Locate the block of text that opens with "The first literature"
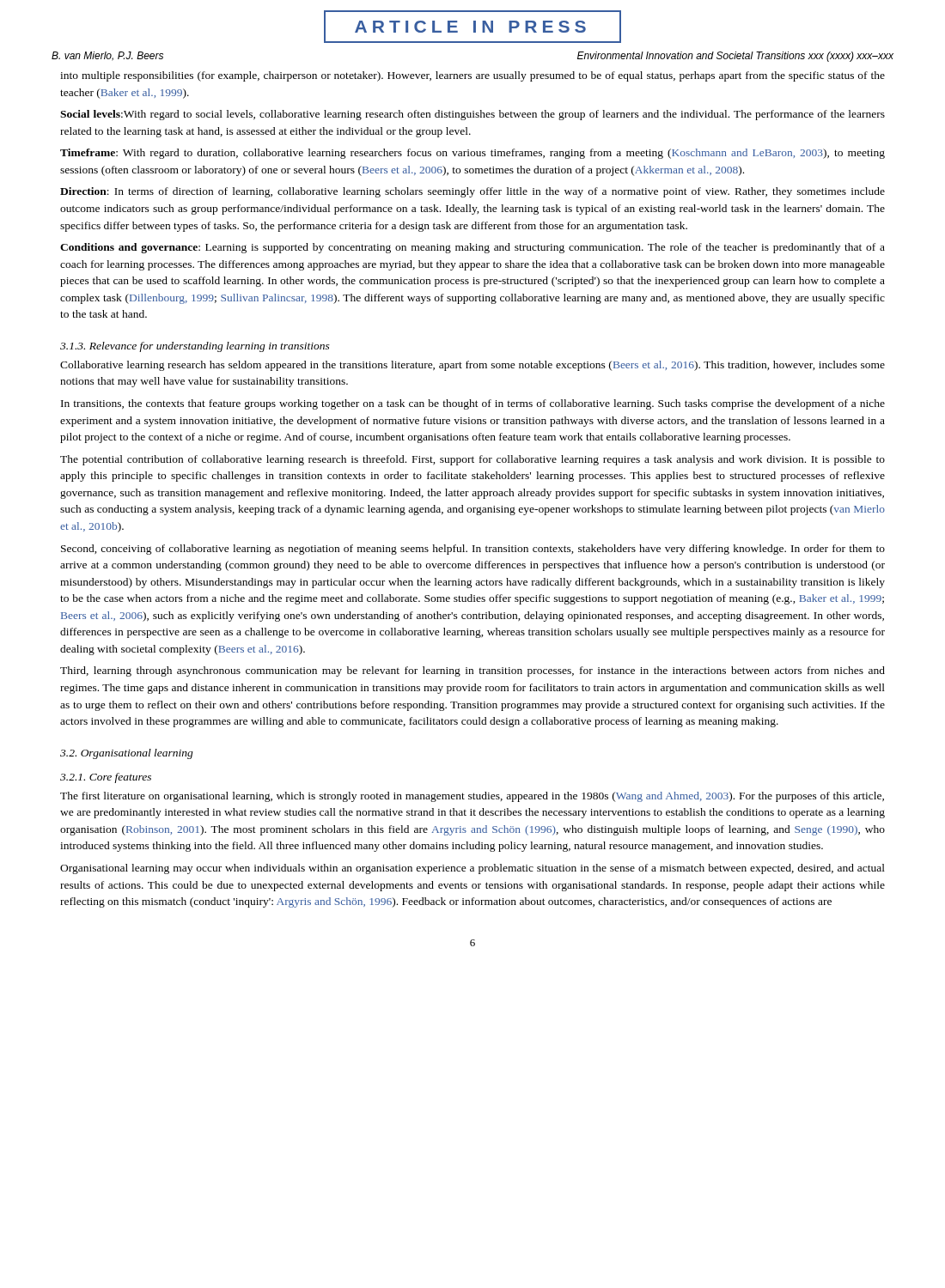Screen dimensions: 1288x945 pyautogui.click(x=472, y=821)
